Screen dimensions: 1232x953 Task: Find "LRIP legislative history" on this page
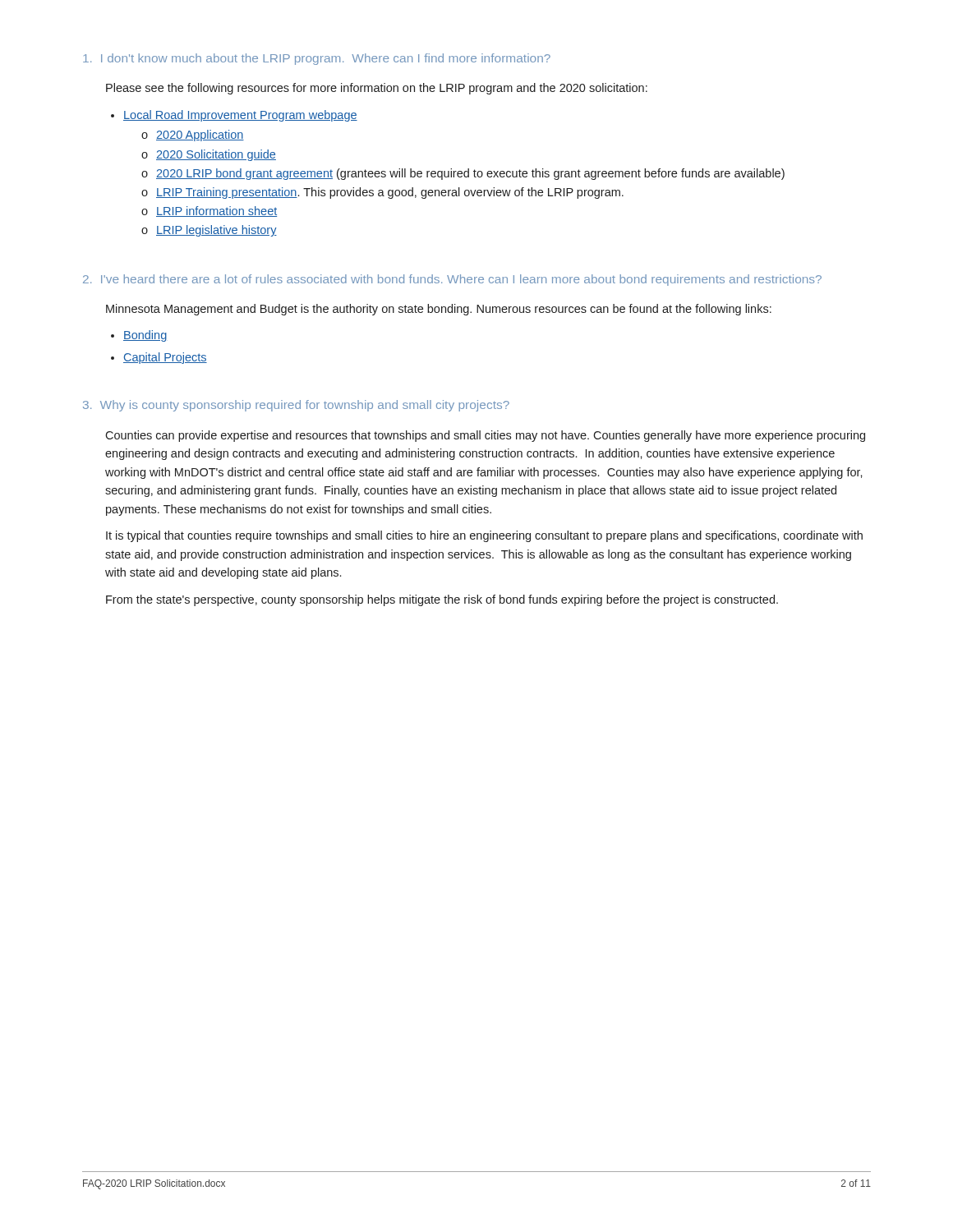[x=216, y=230]
